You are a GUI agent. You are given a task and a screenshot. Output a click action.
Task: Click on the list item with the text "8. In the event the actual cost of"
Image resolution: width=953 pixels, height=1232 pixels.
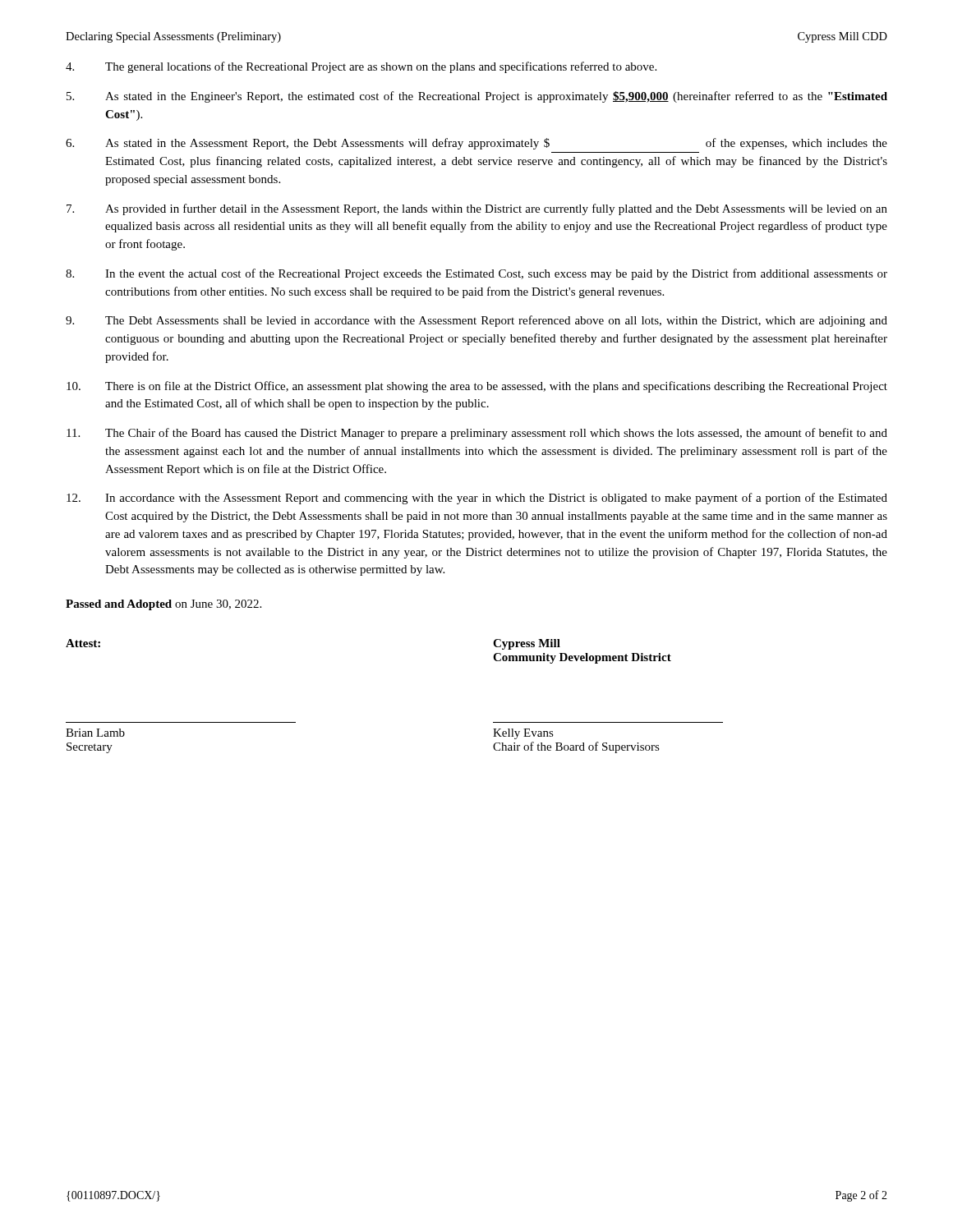476,283
